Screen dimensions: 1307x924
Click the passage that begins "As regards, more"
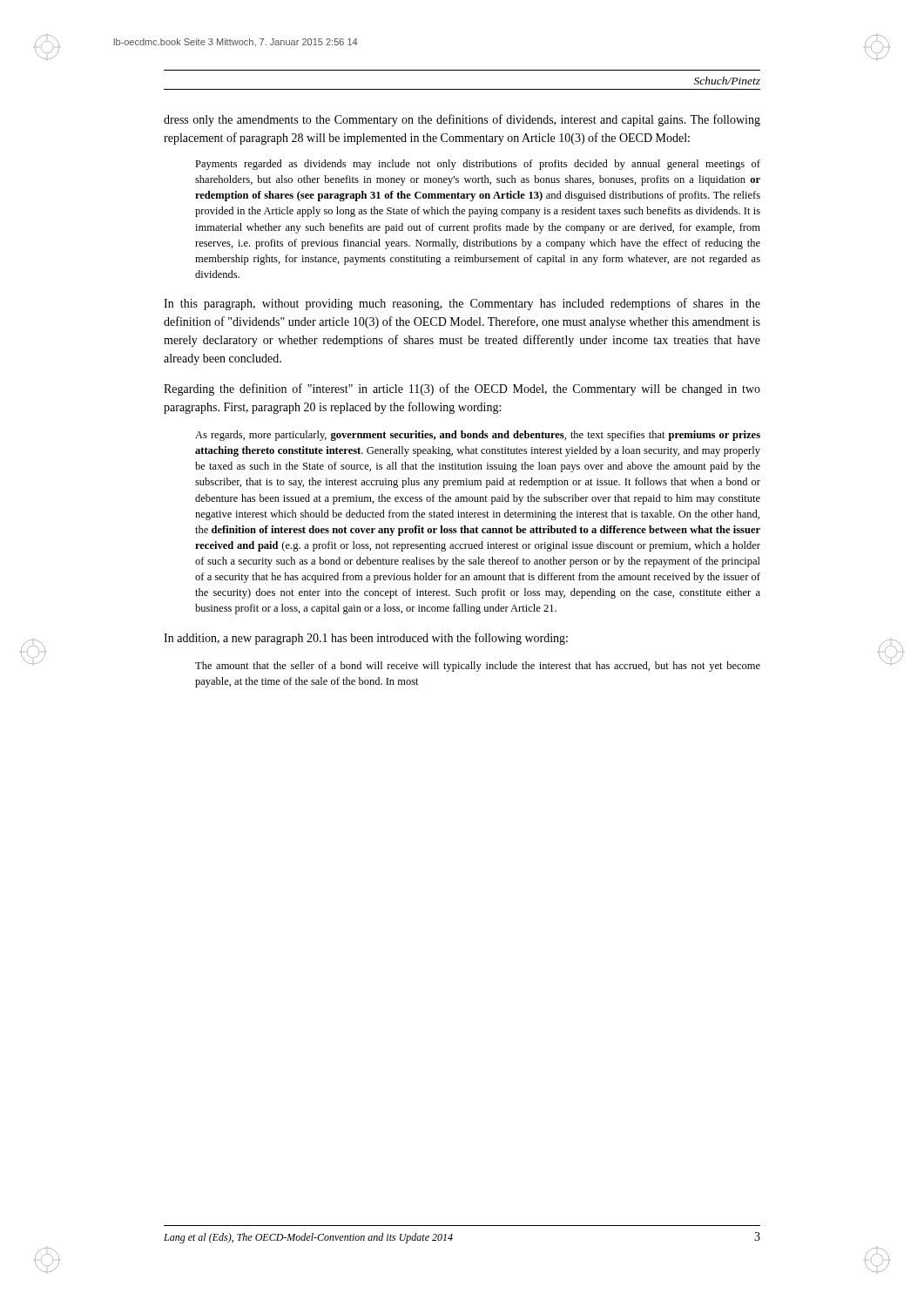(x=478, y=522)
